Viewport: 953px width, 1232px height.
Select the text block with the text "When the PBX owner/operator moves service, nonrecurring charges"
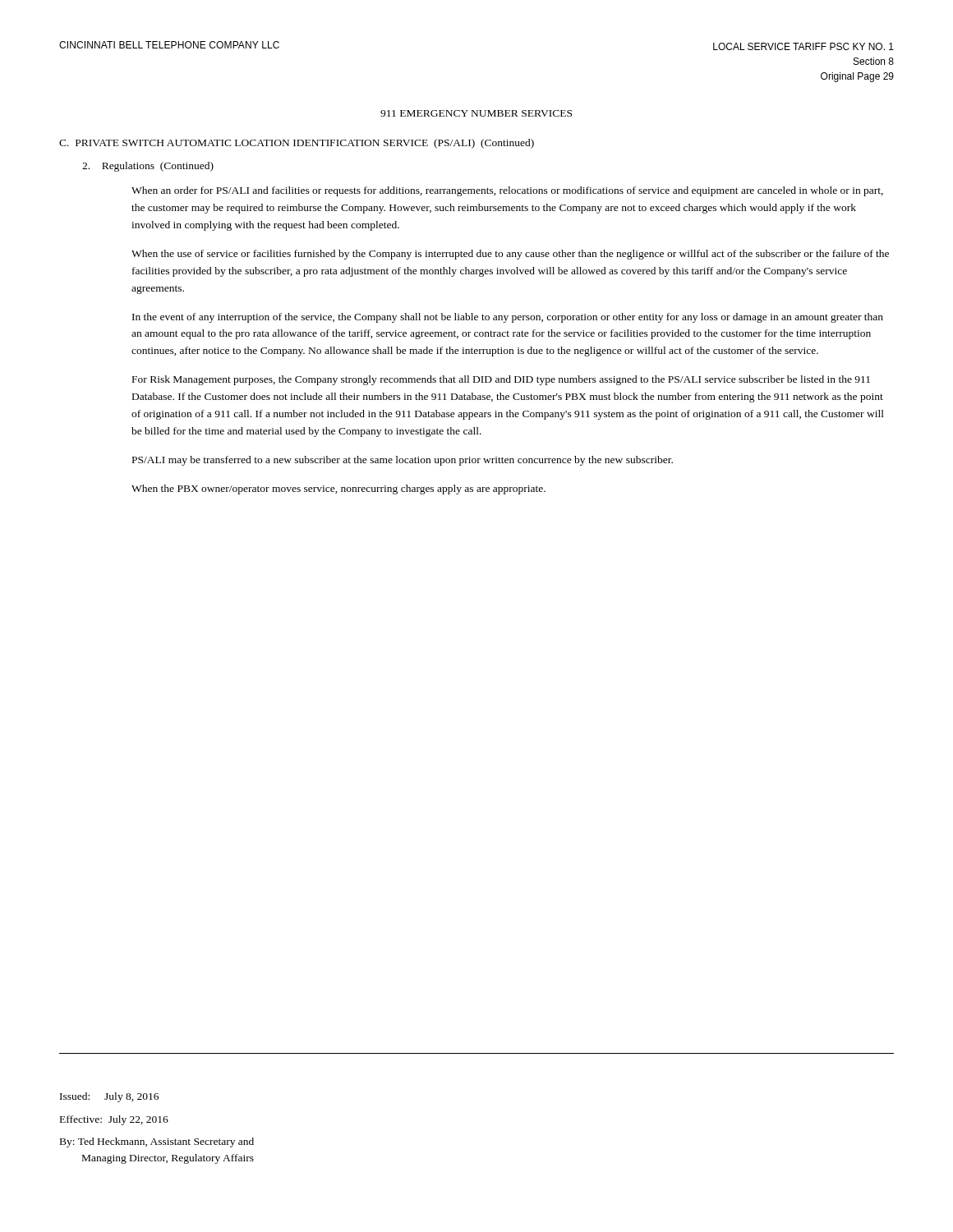coord(339,488)
